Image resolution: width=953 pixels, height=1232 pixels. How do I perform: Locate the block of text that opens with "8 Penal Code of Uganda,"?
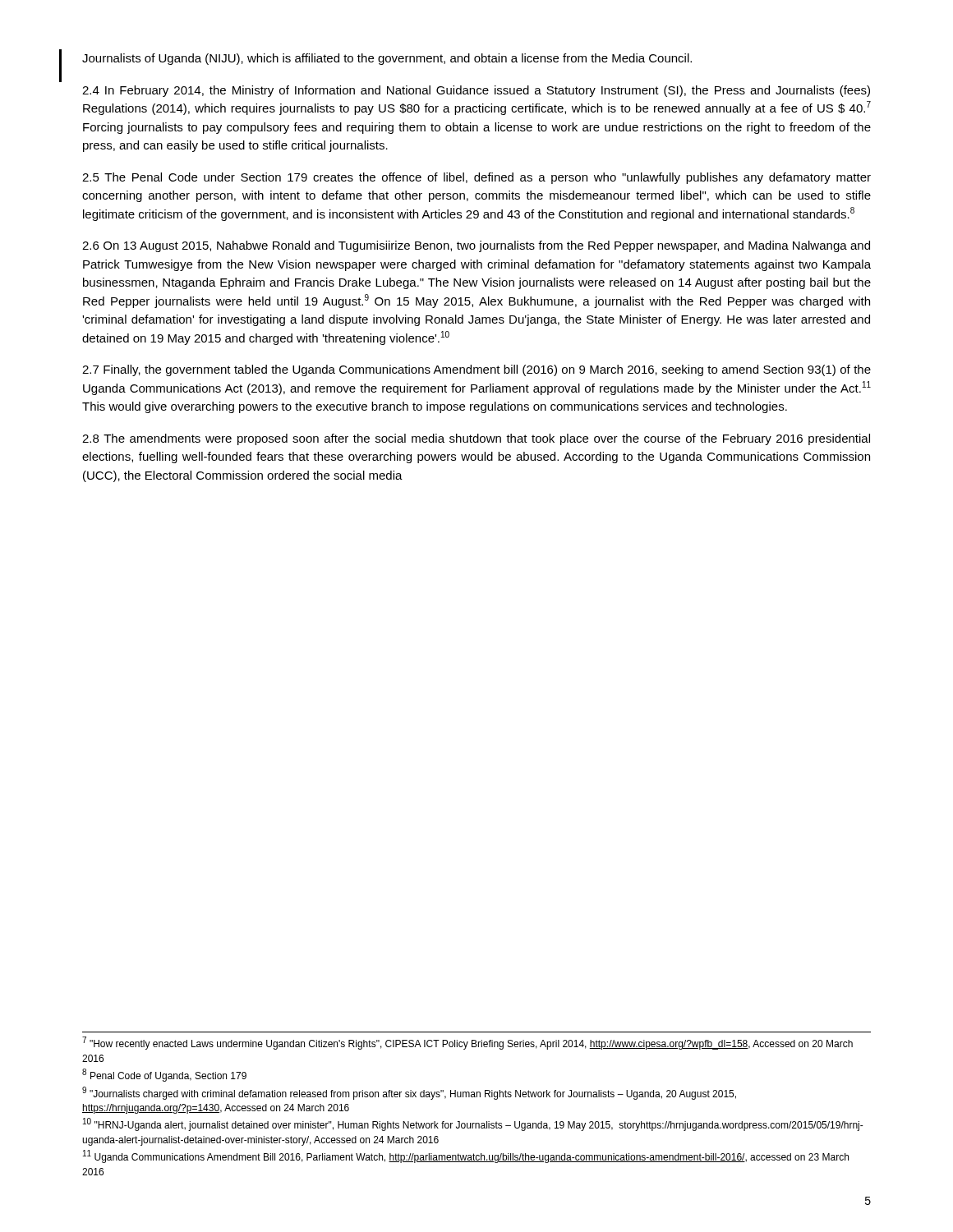pyautogui.click(x=164, y=1076)
